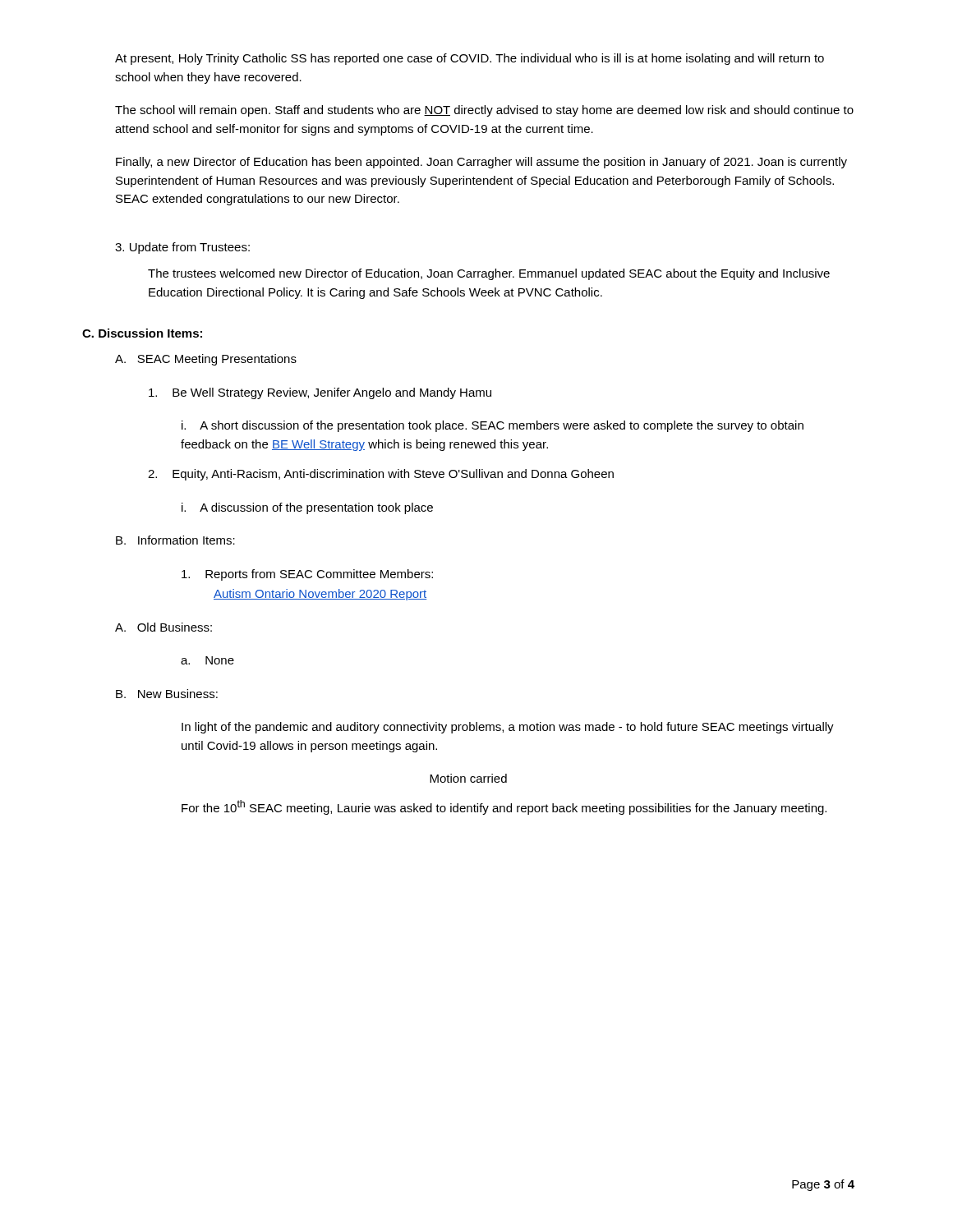Navigate to the element starting "For the 10th SEAC"
953x1232 pixels.
click(x=504, y=806)
